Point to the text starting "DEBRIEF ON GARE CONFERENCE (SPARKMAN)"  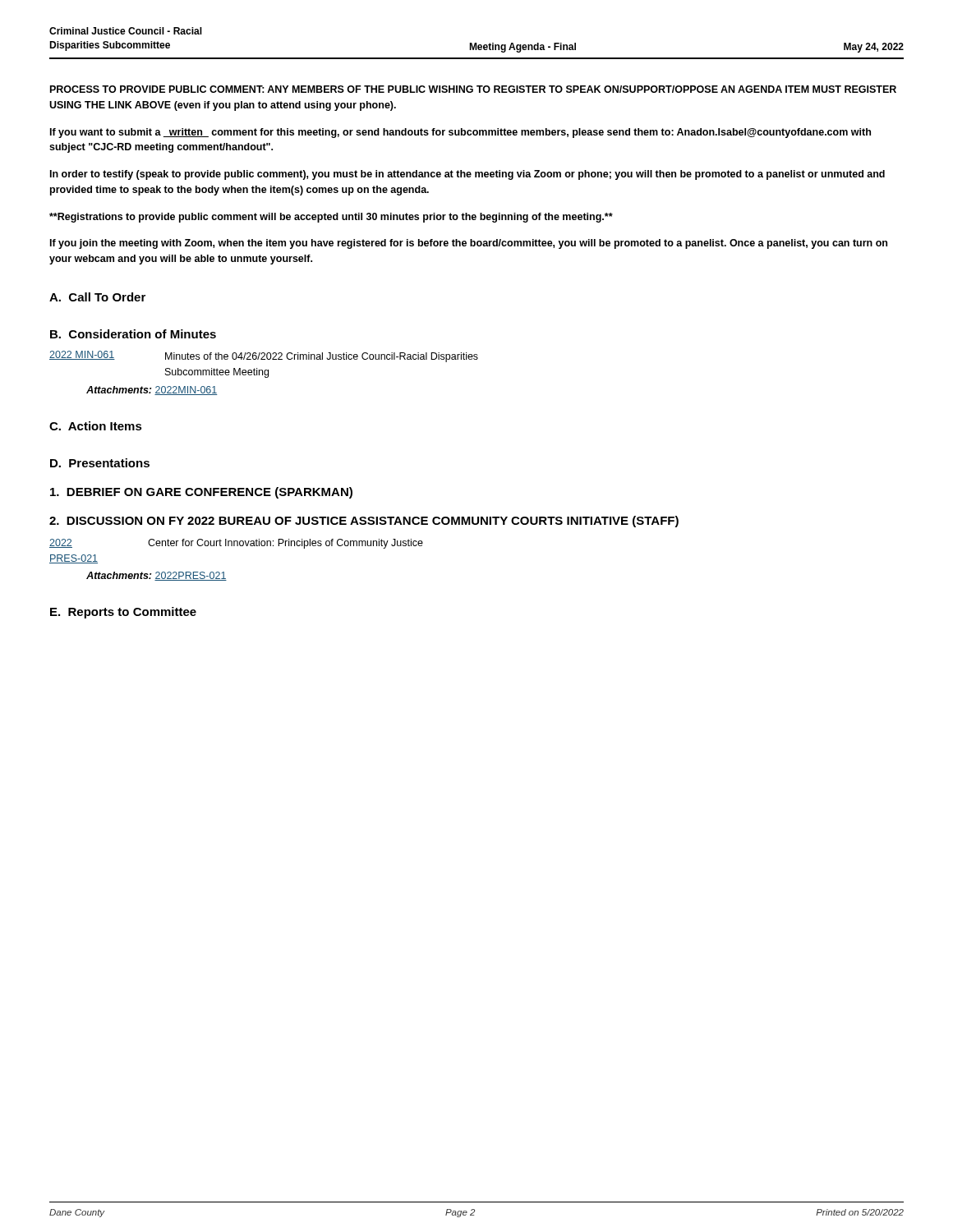201,492
